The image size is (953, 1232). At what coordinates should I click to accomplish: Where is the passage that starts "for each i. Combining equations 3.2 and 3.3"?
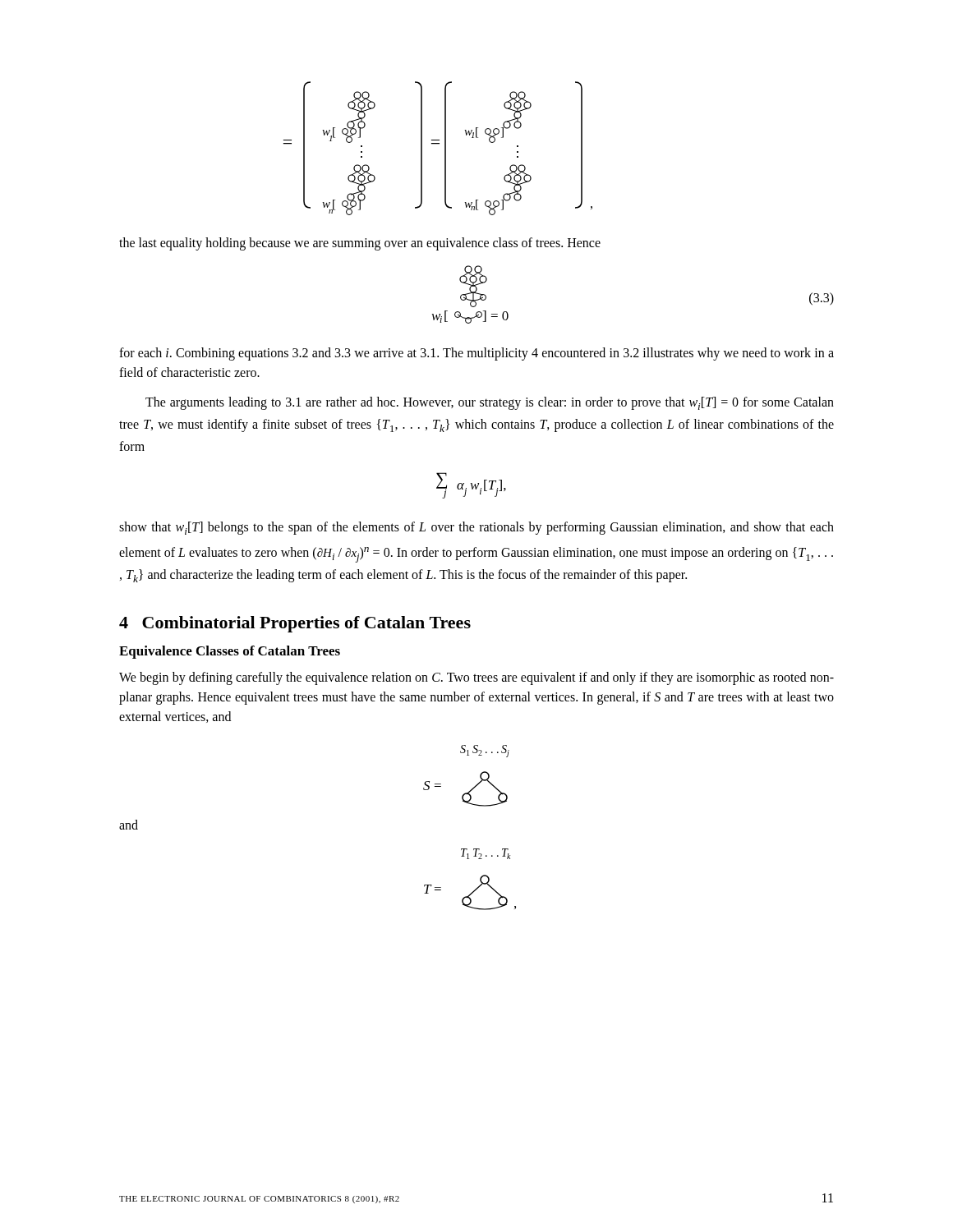coord(476,363)
